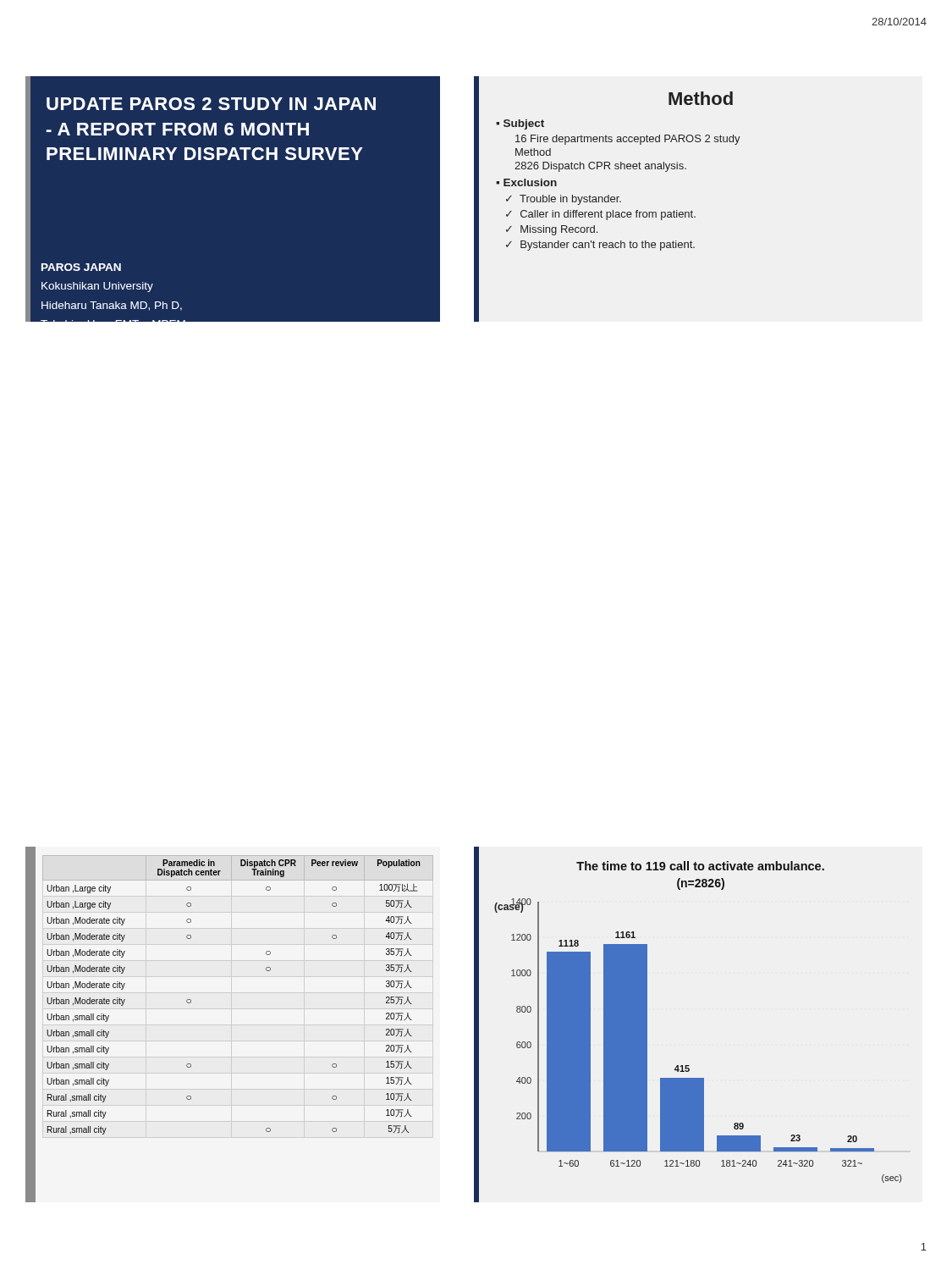Image resolution: width=952 pixels, height=1270 pixels.
Task: Select the element starting "PAROS JAPAN Kokushikan University Hideharu Tanaka MD,"
Action: (115, 295)
